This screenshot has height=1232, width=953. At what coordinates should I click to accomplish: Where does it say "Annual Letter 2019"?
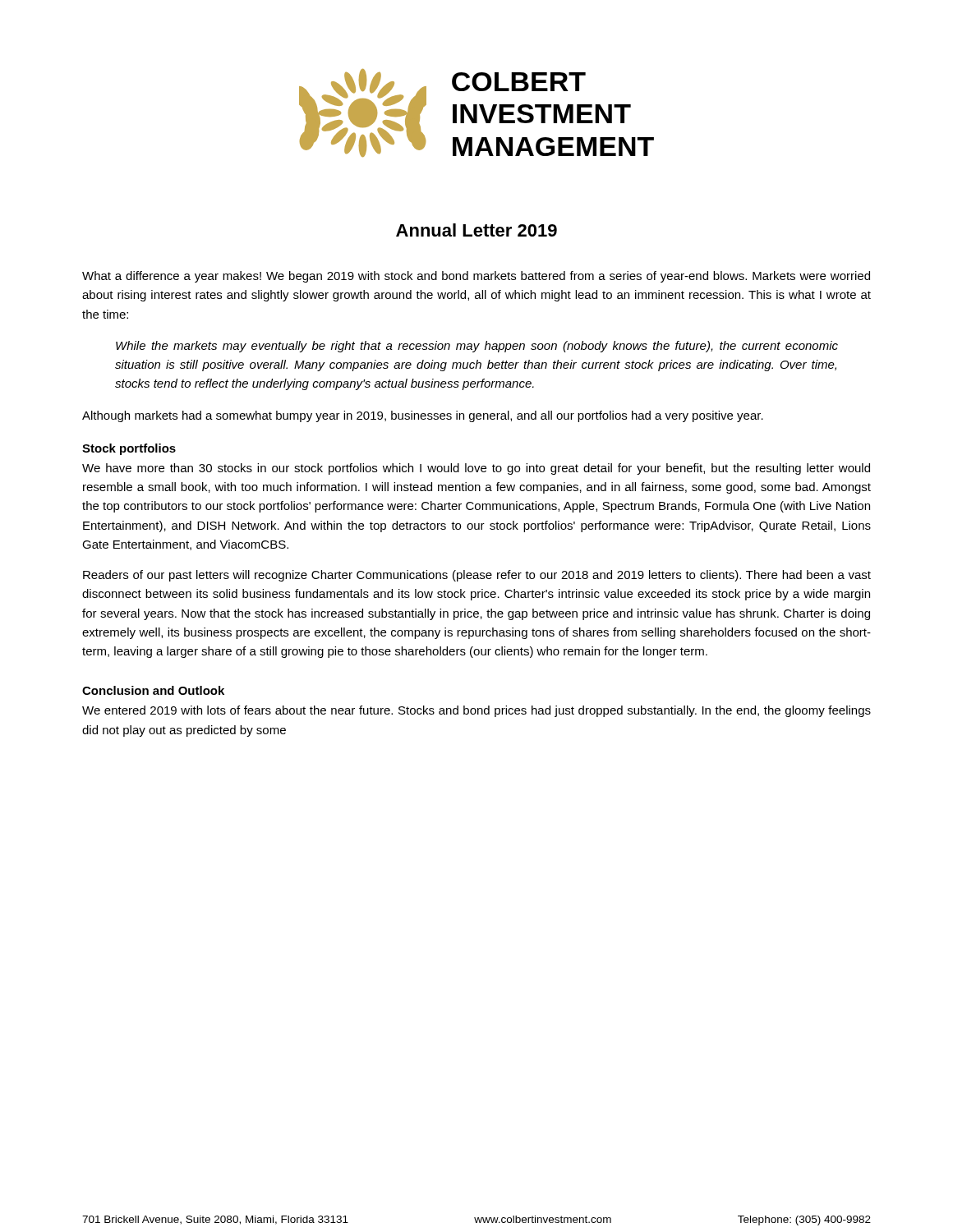pyautogui.click(x=476, y=231)
